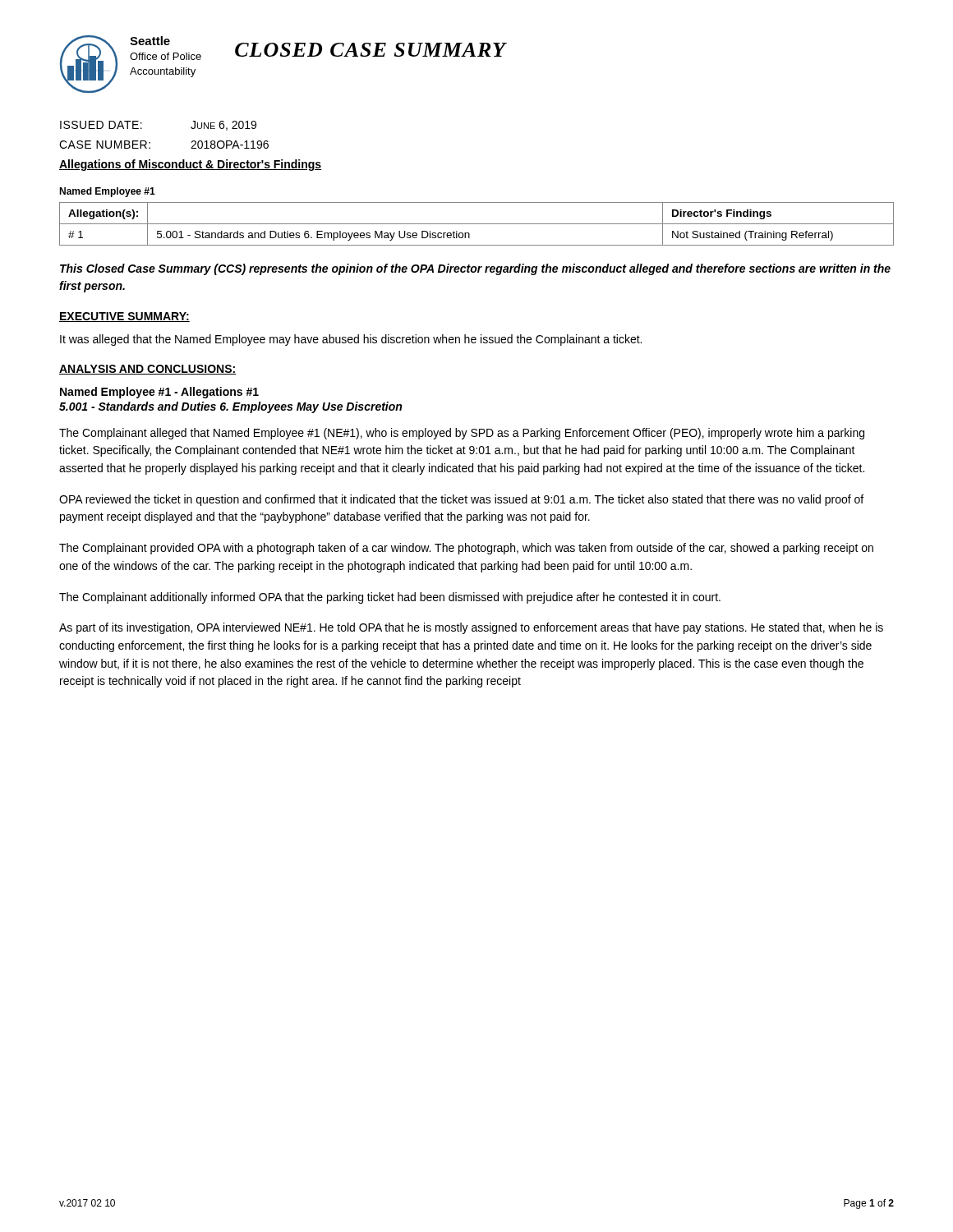The height and width of the screenshot is (1232, 953).
Task: Locate the text block containing "As part of its investigation, OPA interviewed NE#1."
Action: 471,654
